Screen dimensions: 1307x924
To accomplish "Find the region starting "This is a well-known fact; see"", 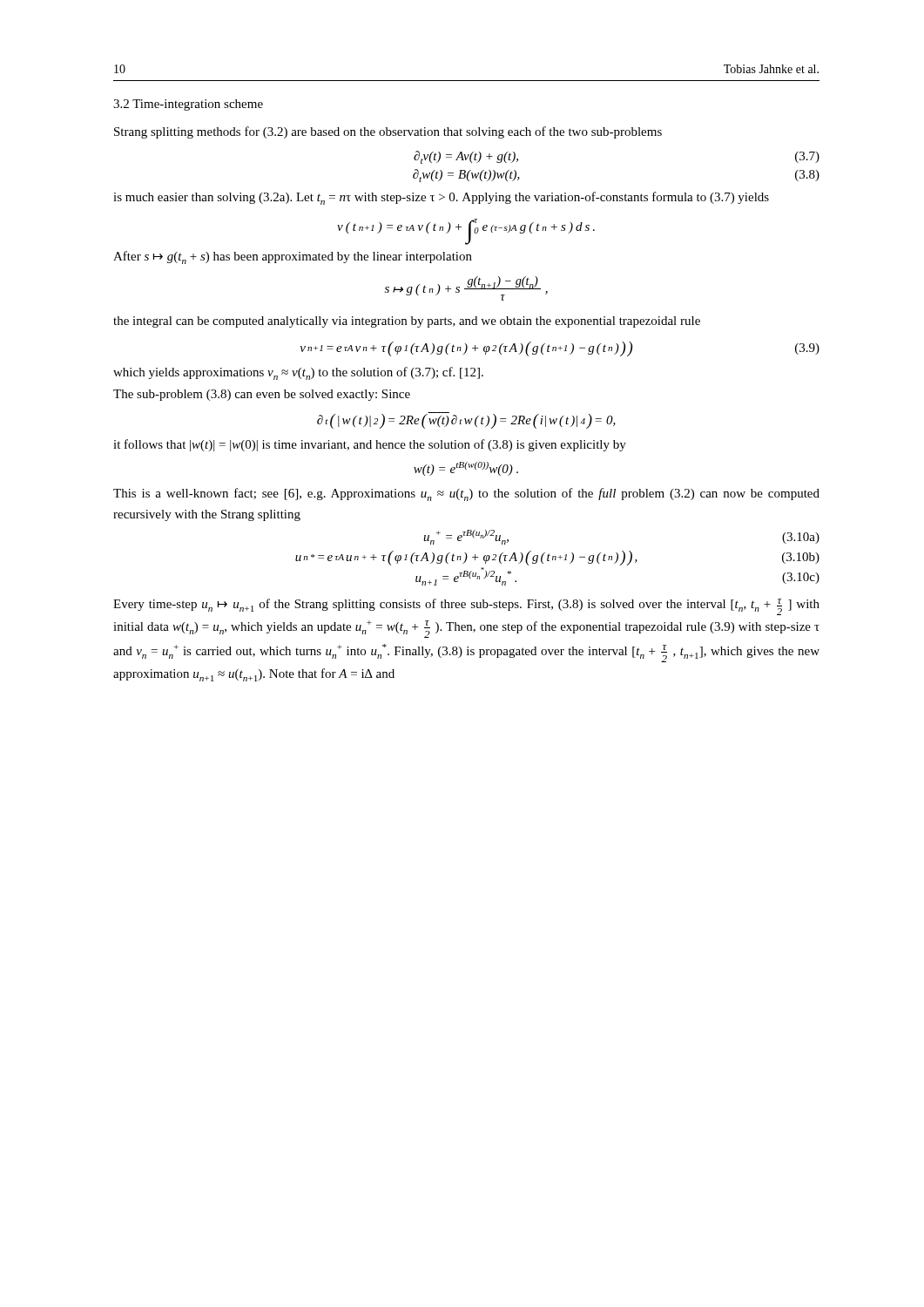I will tap(466, 504).
